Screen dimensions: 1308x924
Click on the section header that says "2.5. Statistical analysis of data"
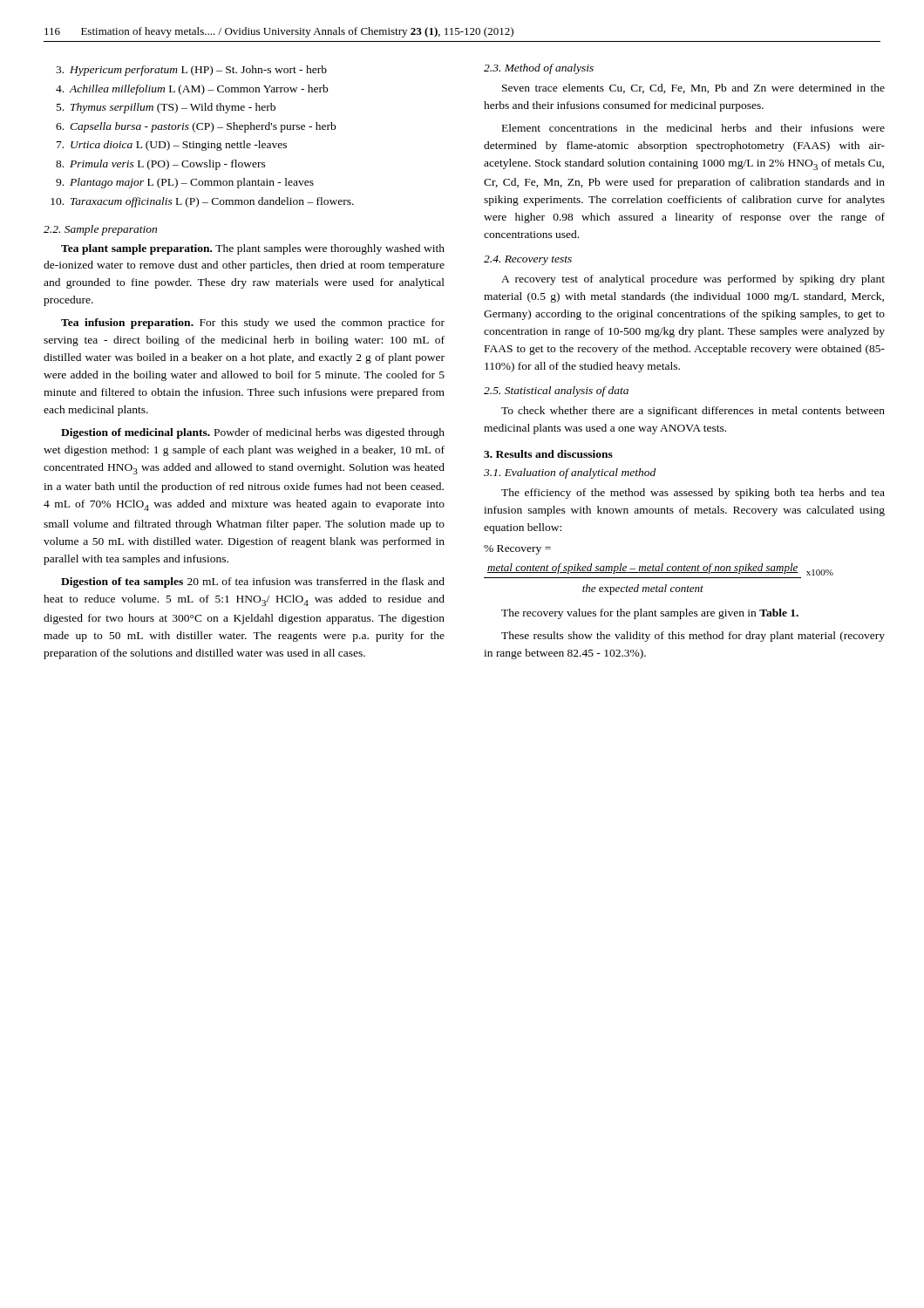[556, 390]
